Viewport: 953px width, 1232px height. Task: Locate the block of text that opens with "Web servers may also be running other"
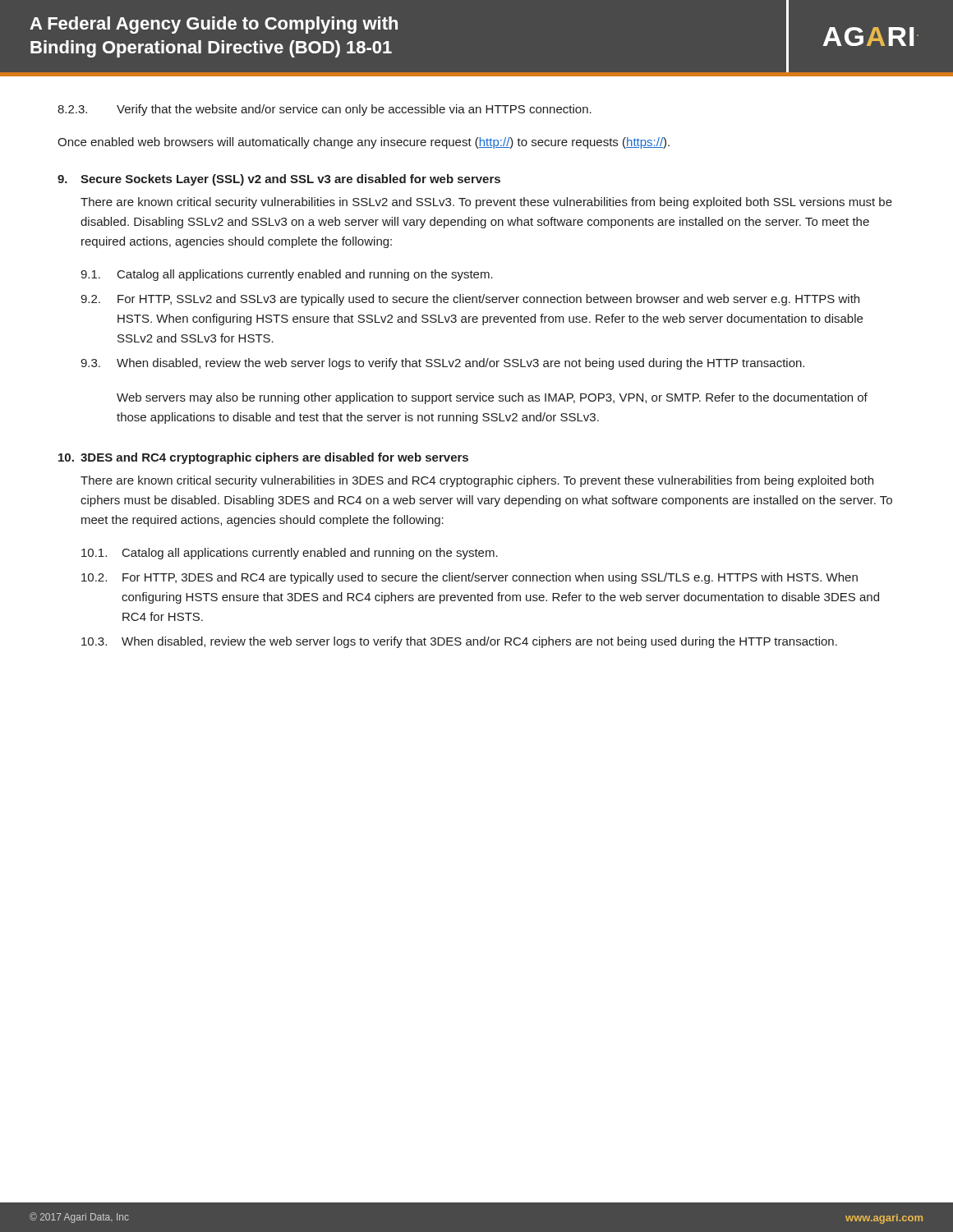coord(492,407)
